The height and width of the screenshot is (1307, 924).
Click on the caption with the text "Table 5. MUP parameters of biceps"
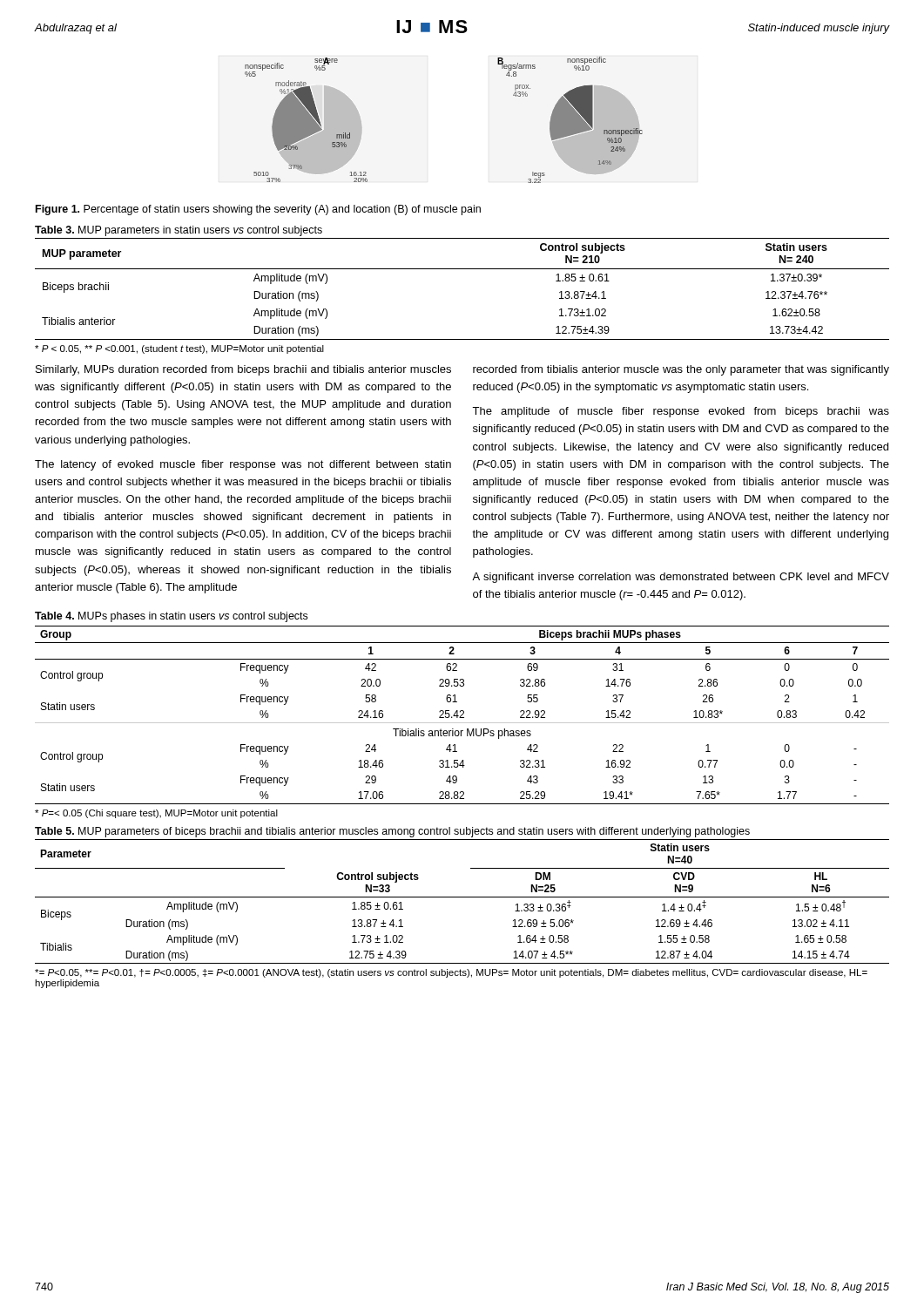[x=392, y=831]
